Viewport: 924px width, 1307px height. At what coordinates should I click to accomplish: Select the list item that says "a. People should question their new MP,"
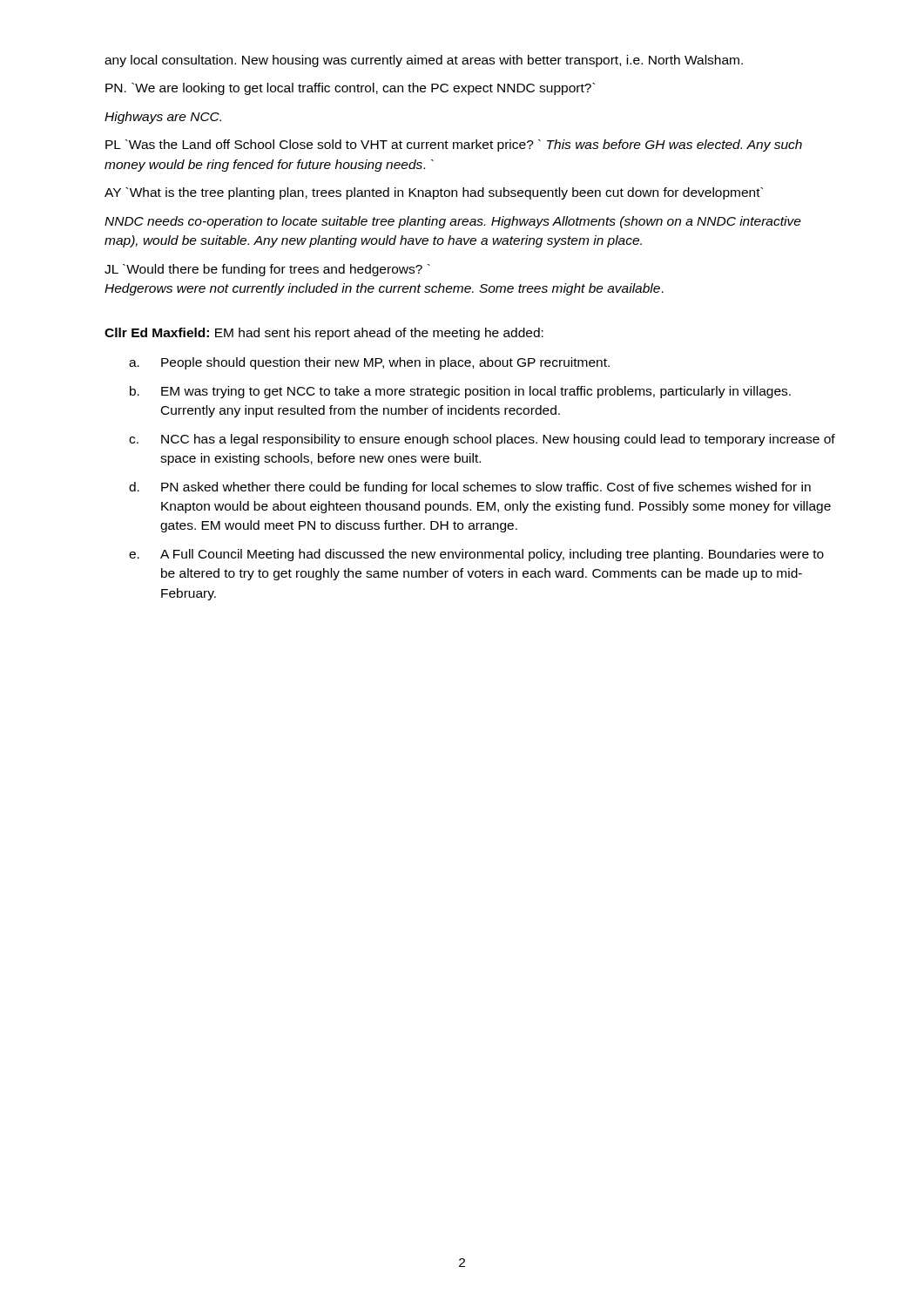pos(471,363)
